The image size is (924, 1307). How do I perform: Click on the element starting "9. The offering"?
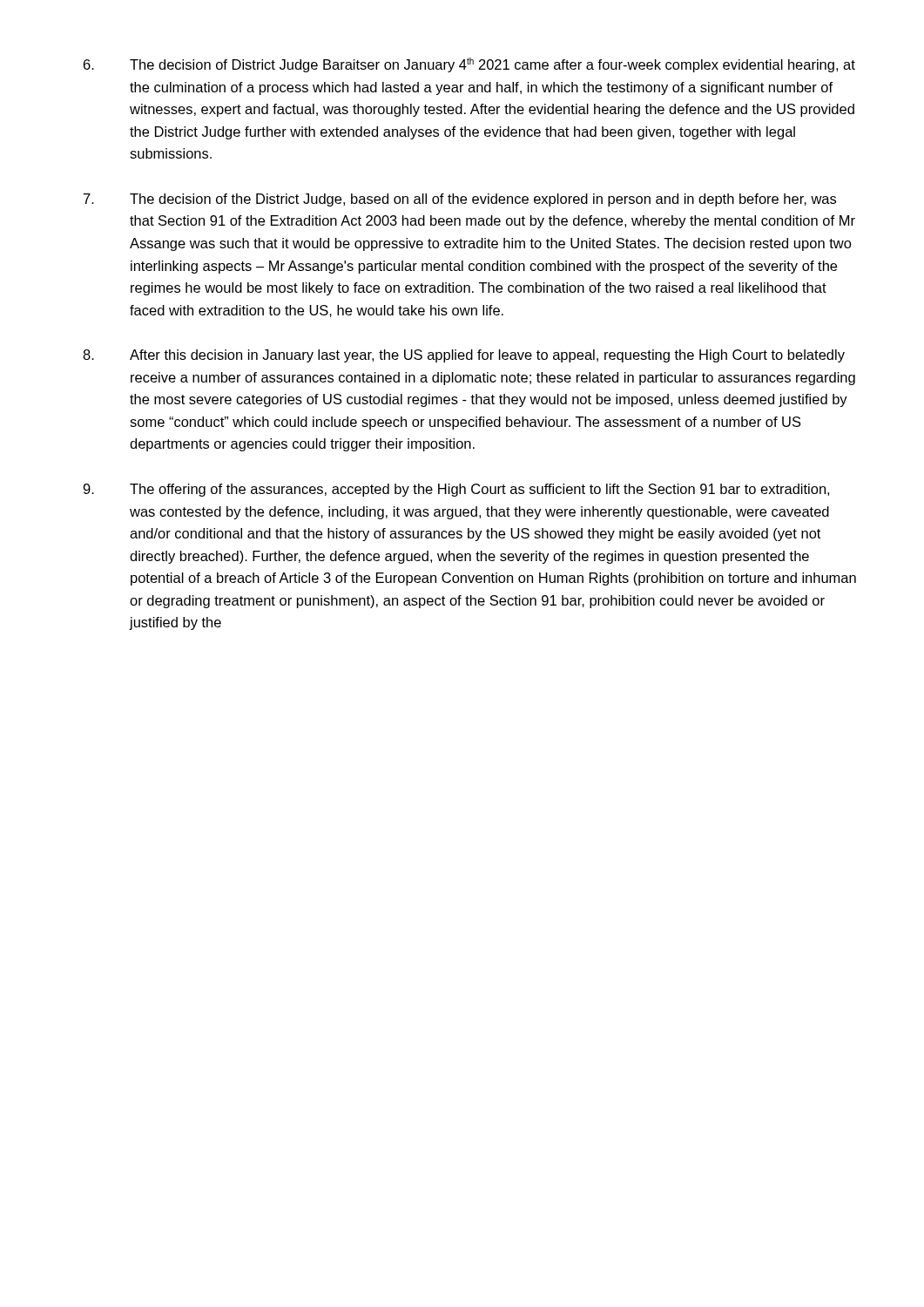471,556
